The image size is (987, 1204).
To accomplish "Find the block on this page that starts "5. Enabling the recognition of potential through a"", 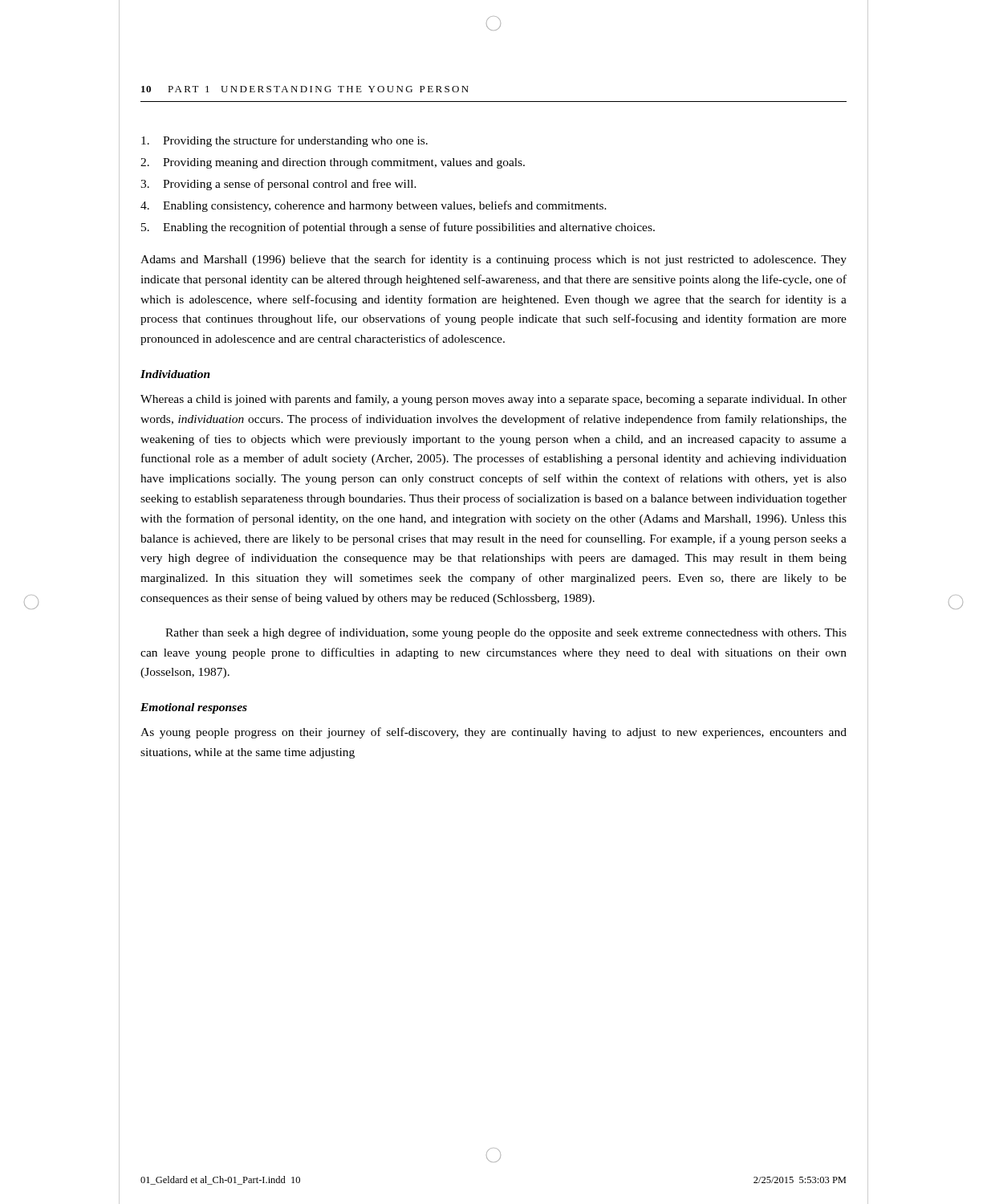I will tap(494, 227).
